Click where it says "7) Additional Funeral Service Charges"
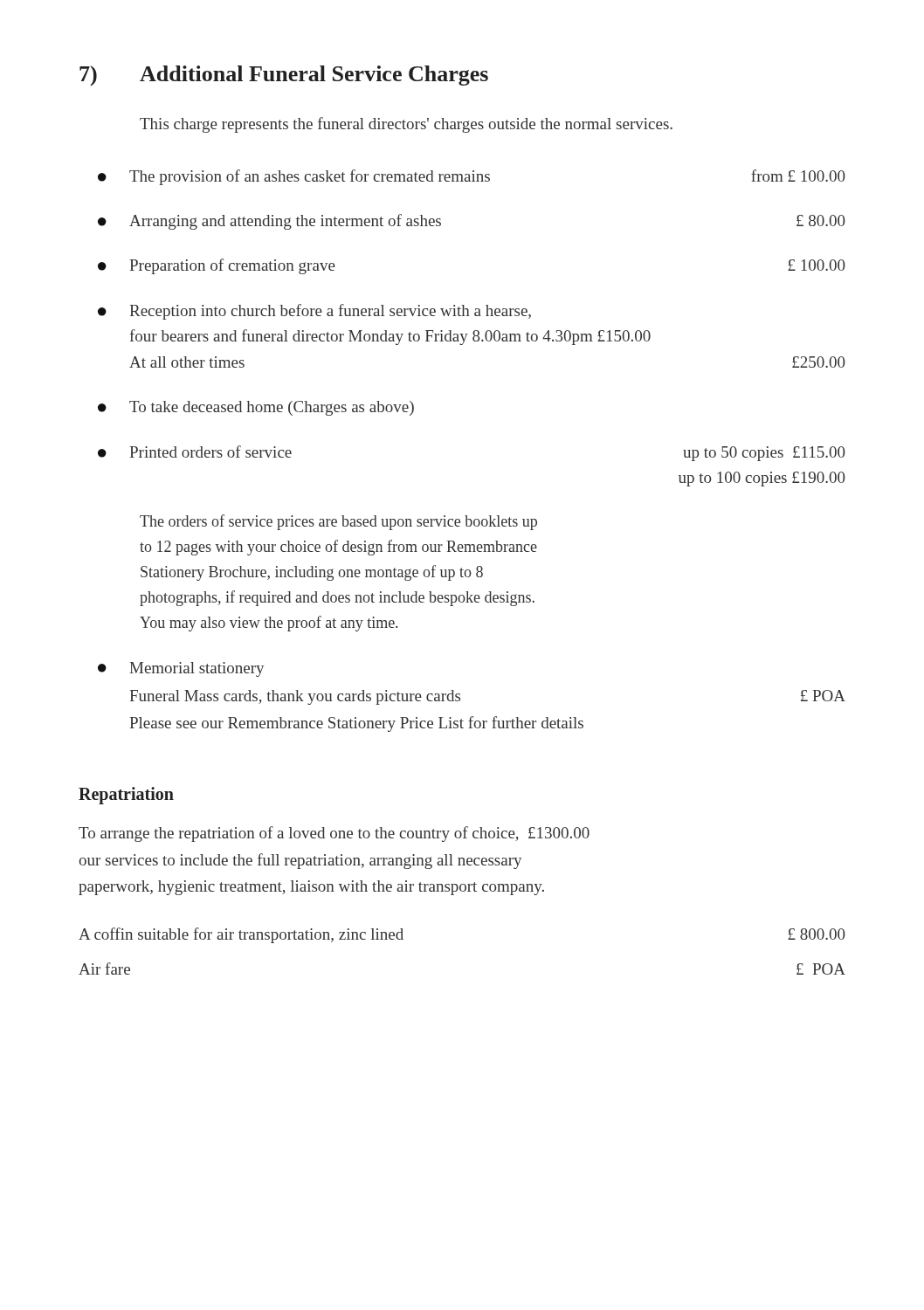This screenshot has width=924, height=1310. pyautogui.click(x=284, y=74)
